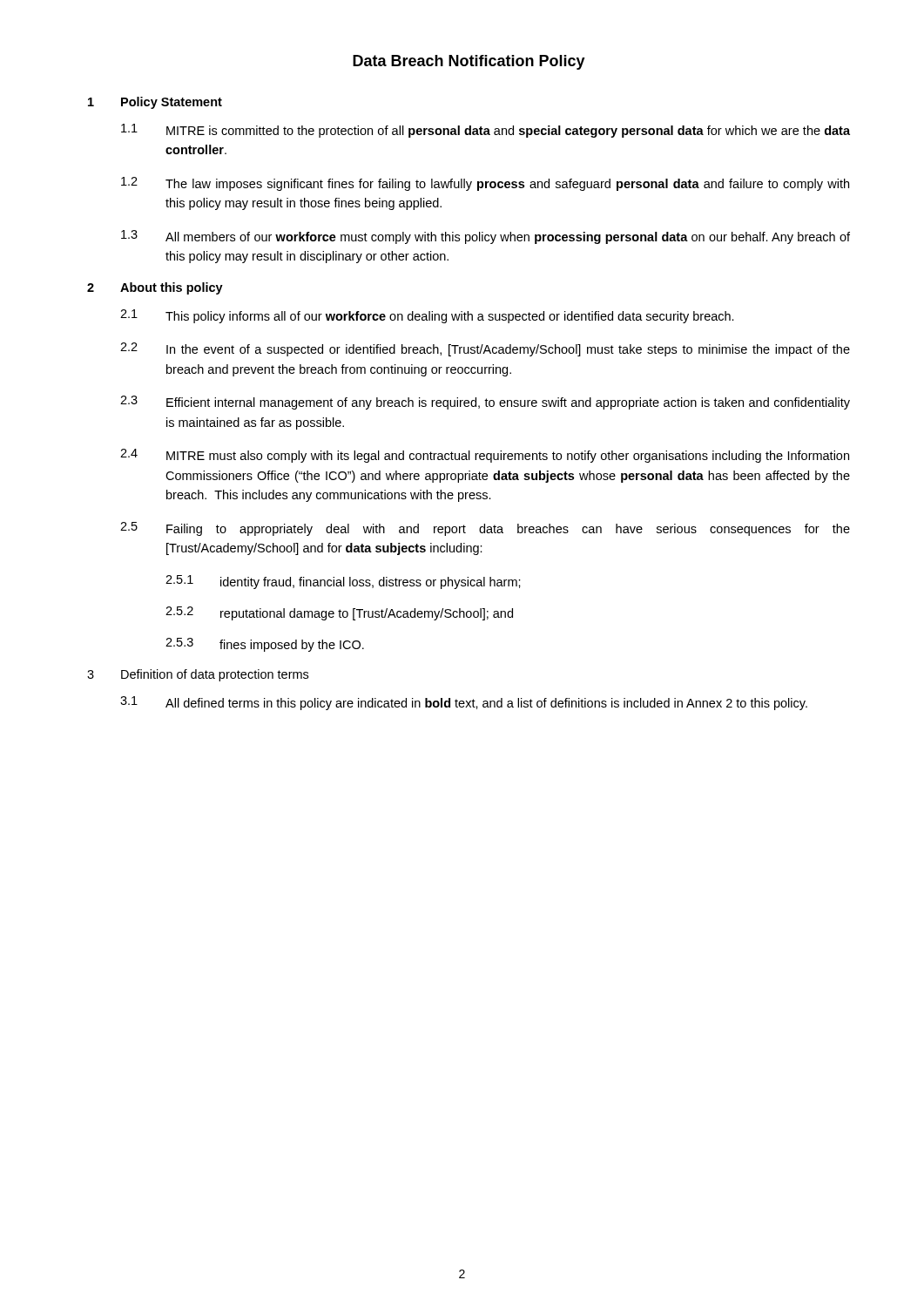The width and height of the screenshot is (924, 1307).
Task: Point to the block beginning "2.2 In the event of a suspected"
Action: [485, 360]
